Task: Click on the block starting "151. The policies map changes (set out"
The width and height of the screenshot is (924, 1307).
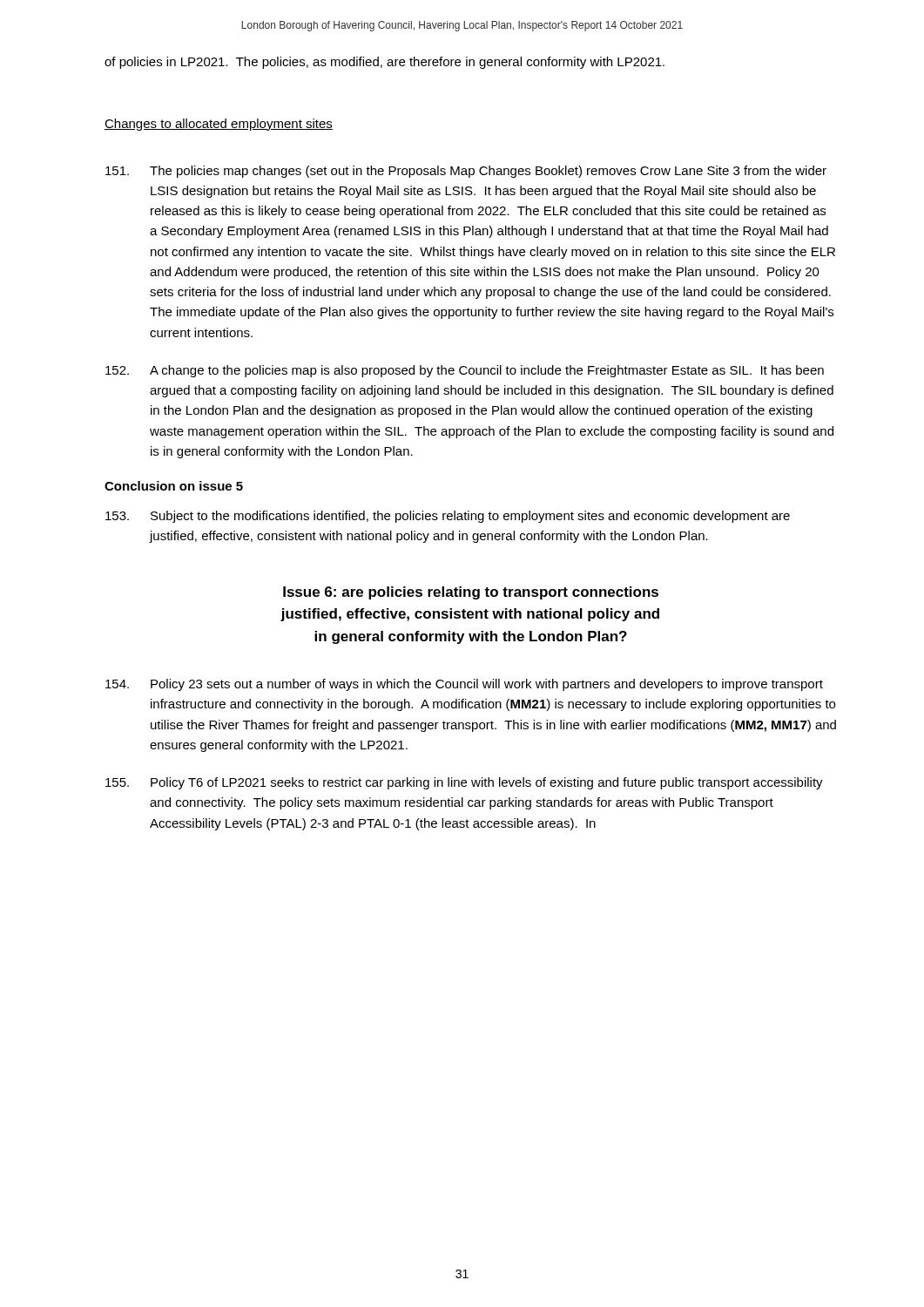Action: [x=471, y=251]
